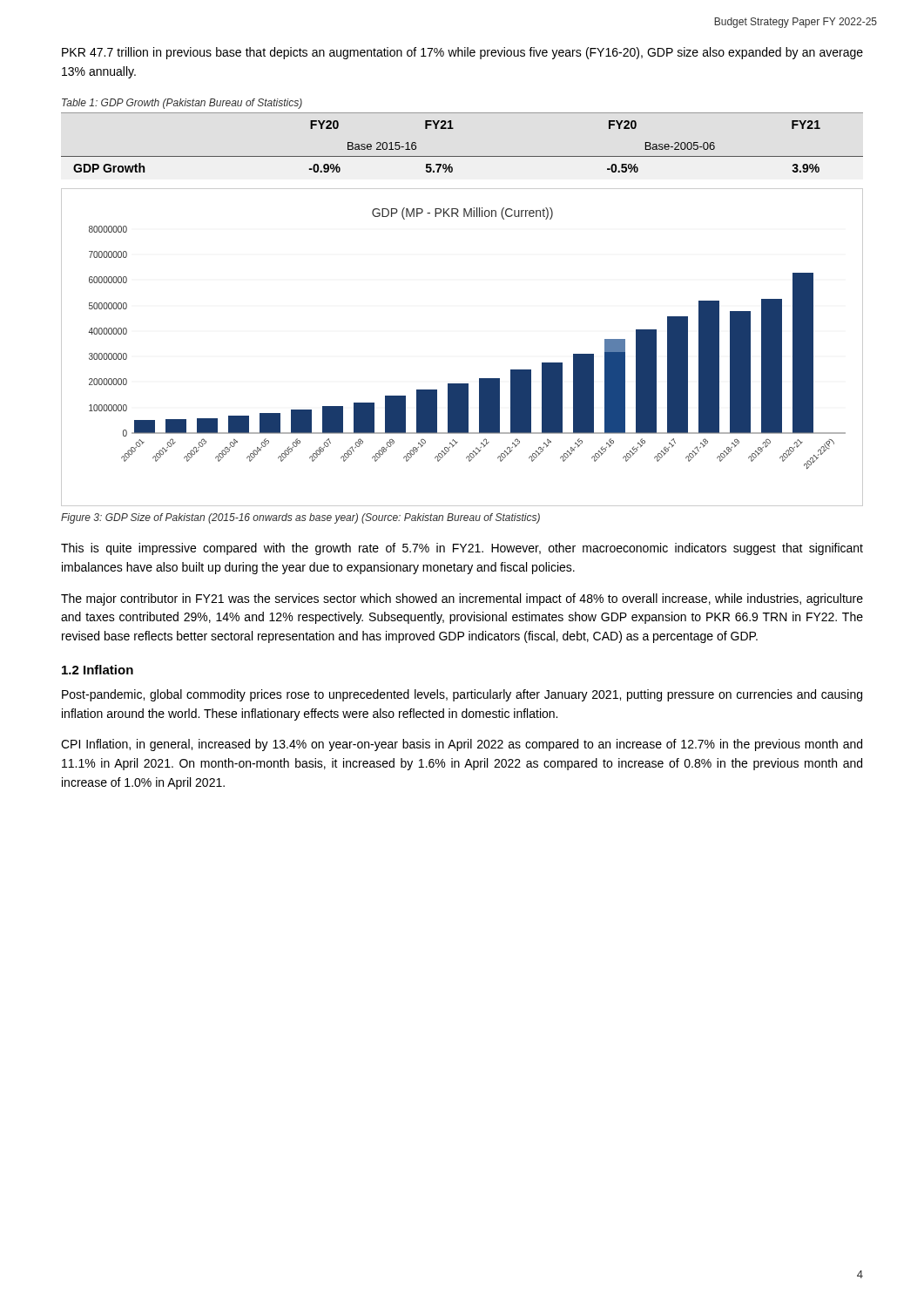
Task: Find the section header with the text "1.2 Inflation"
Action: tap(97, 669)
